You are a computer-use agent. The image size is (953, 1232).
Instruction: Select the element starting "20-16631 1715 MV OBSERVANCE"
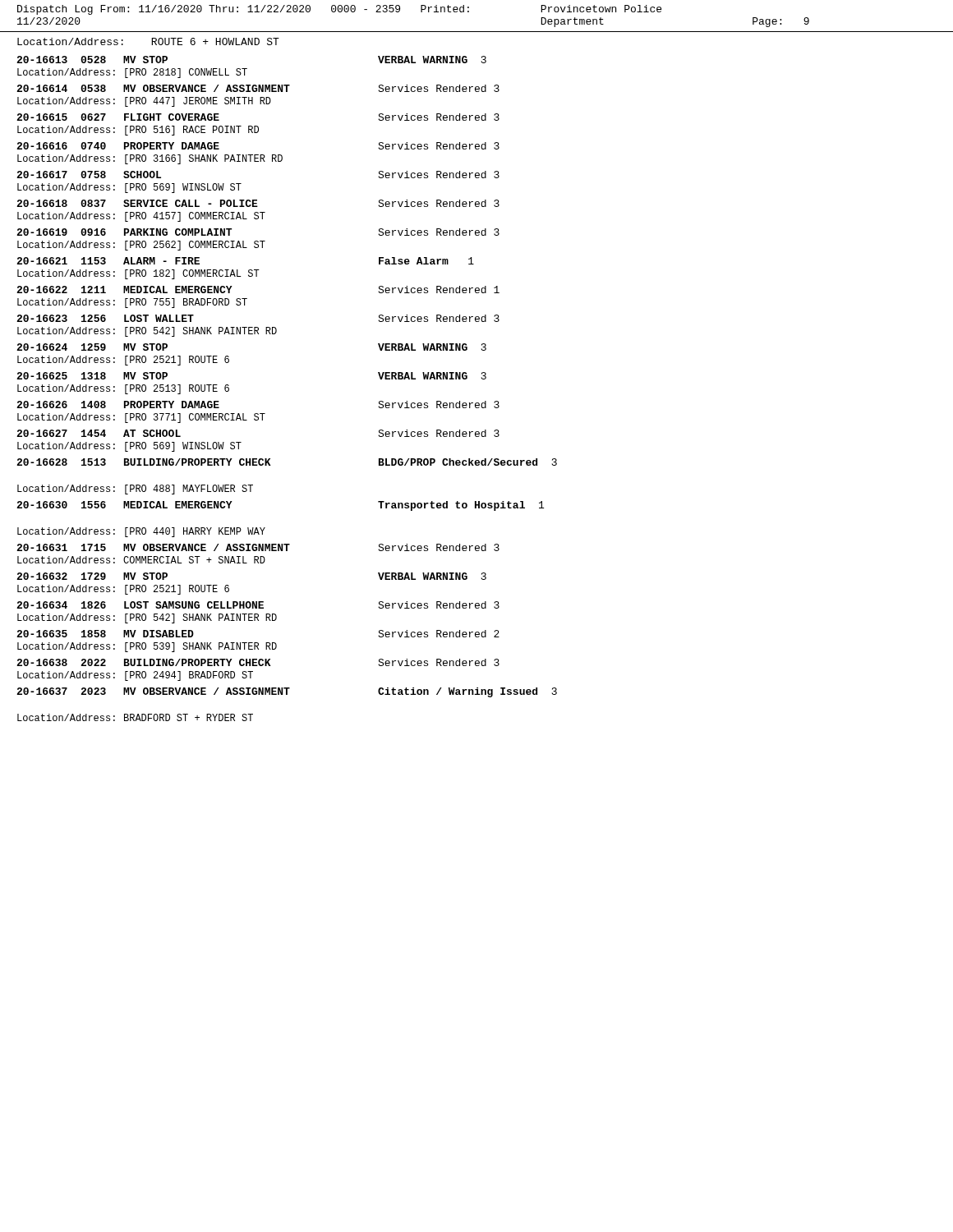click(x=476, y=554)
